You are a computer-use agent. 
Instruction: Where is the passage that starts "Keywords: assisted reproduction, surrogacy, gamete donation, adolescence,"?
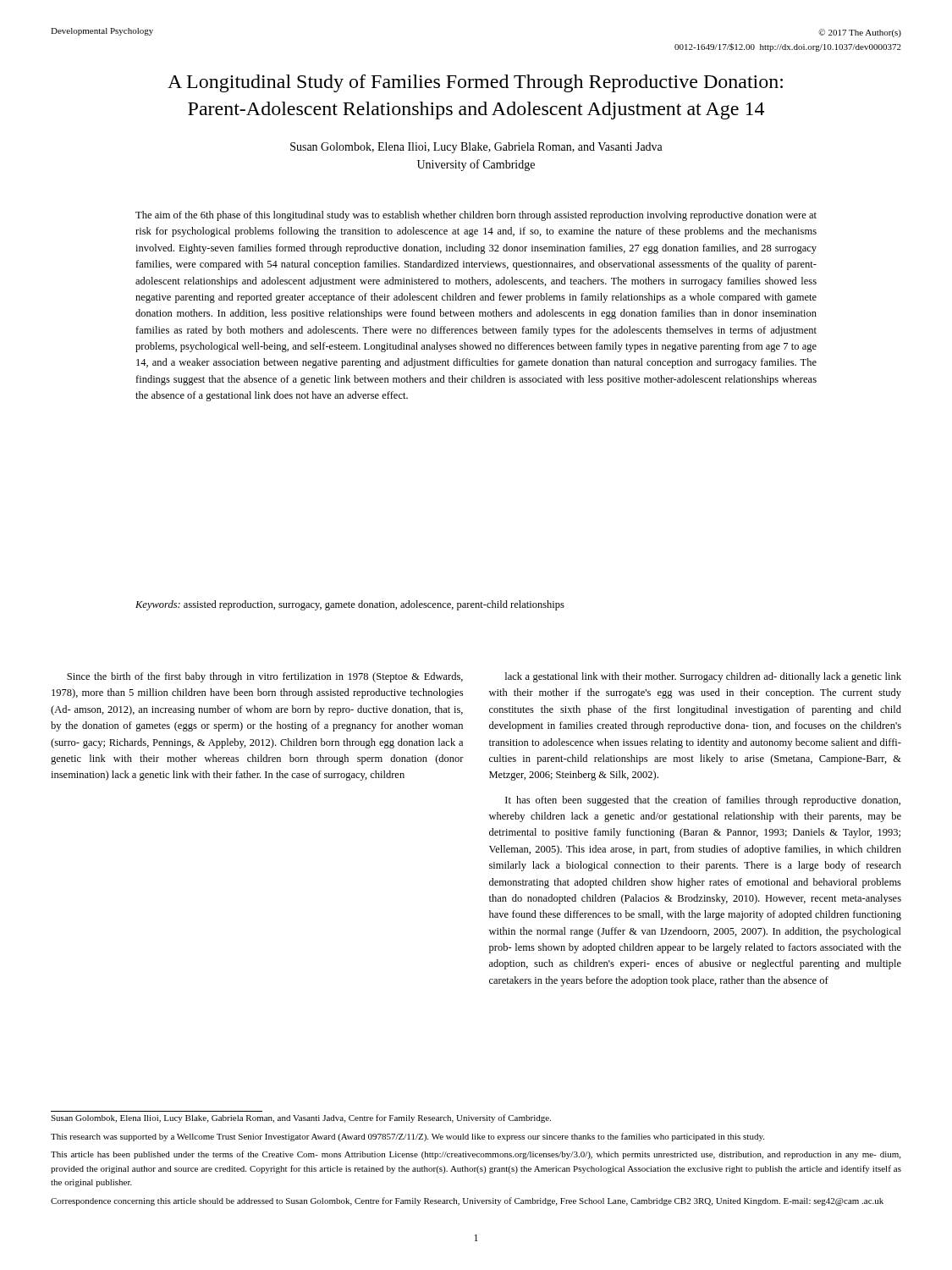pos(350,605)
